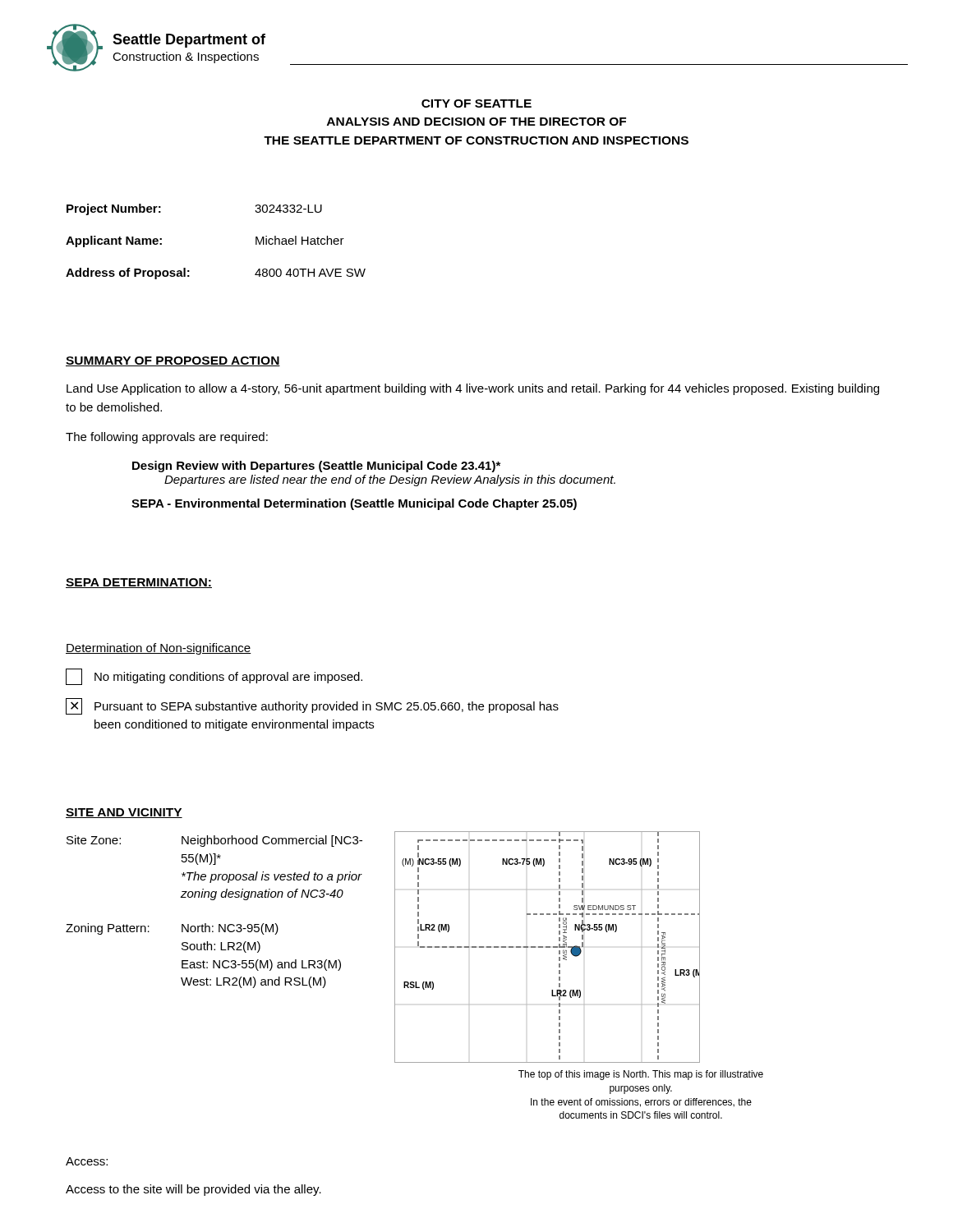
Task: Click on the text block with the text "Address of Proposal: 4800 40TH"
Action: tap(124, 273)
